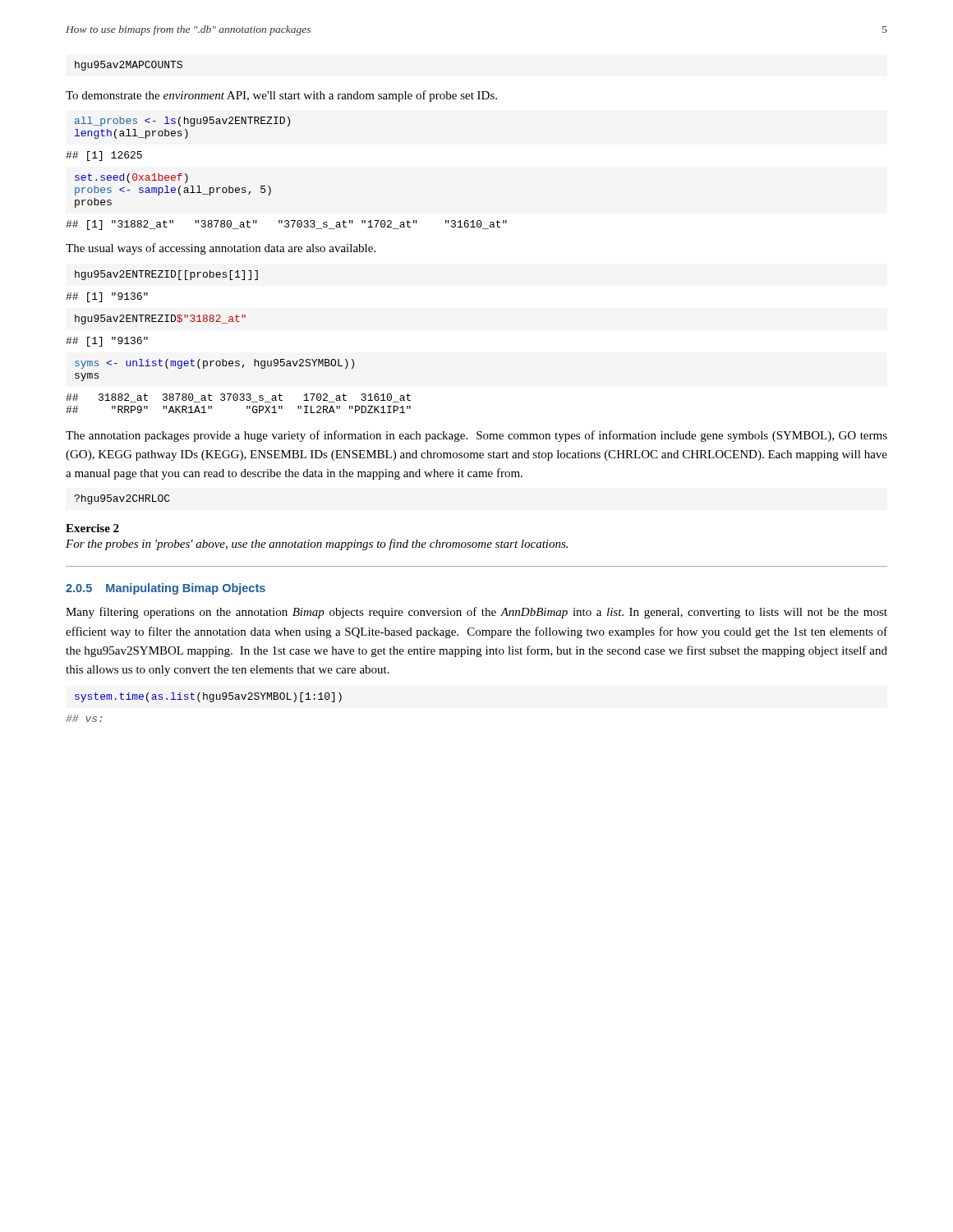Point to the text starting "set.seed(0xa1beef) probes <-"
This screenshot has width=953, height=1232.
[x=131, y=178]
